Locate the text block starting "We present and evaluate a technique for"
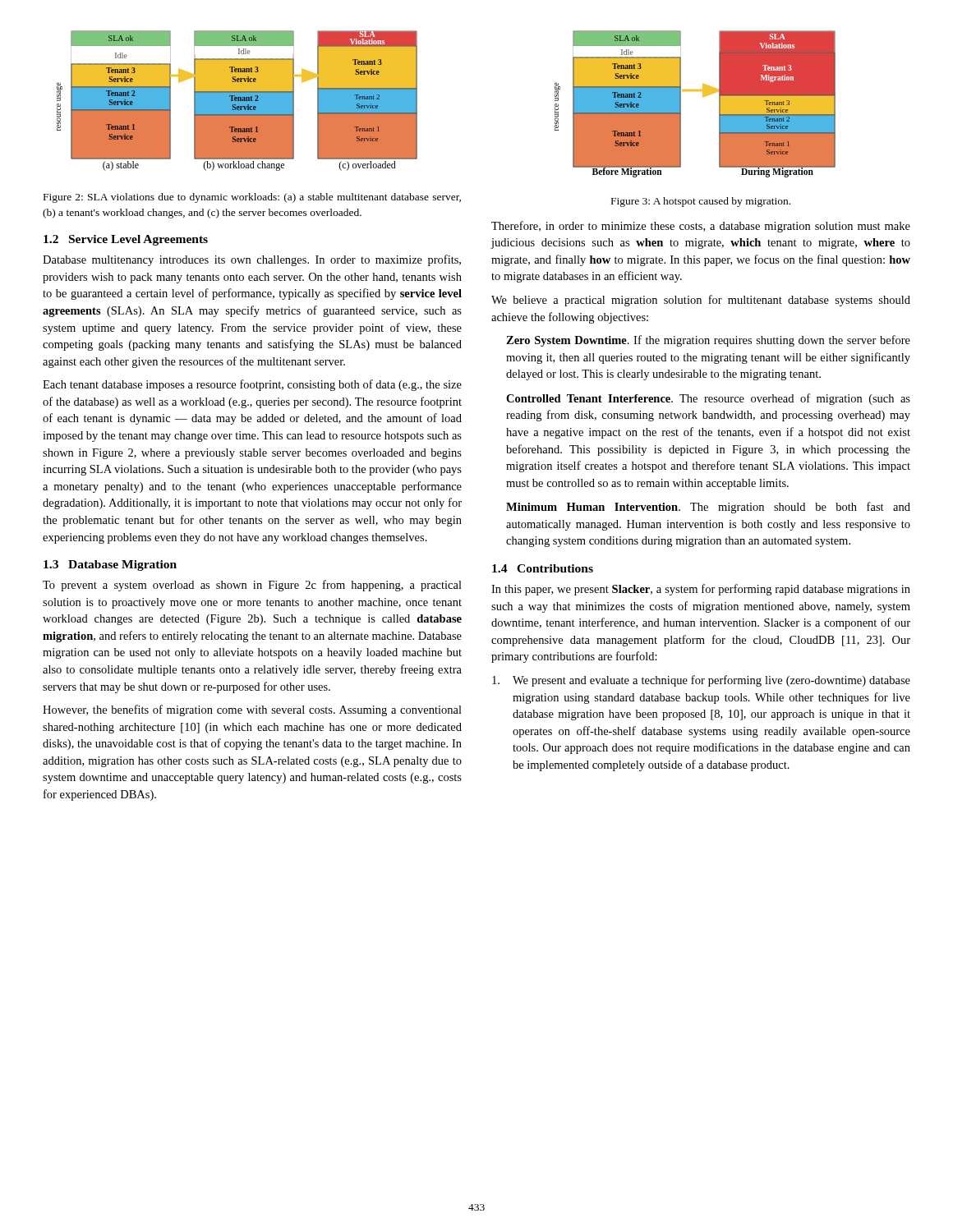Viewport: 953px width, 1232px height. coord(701,723)
